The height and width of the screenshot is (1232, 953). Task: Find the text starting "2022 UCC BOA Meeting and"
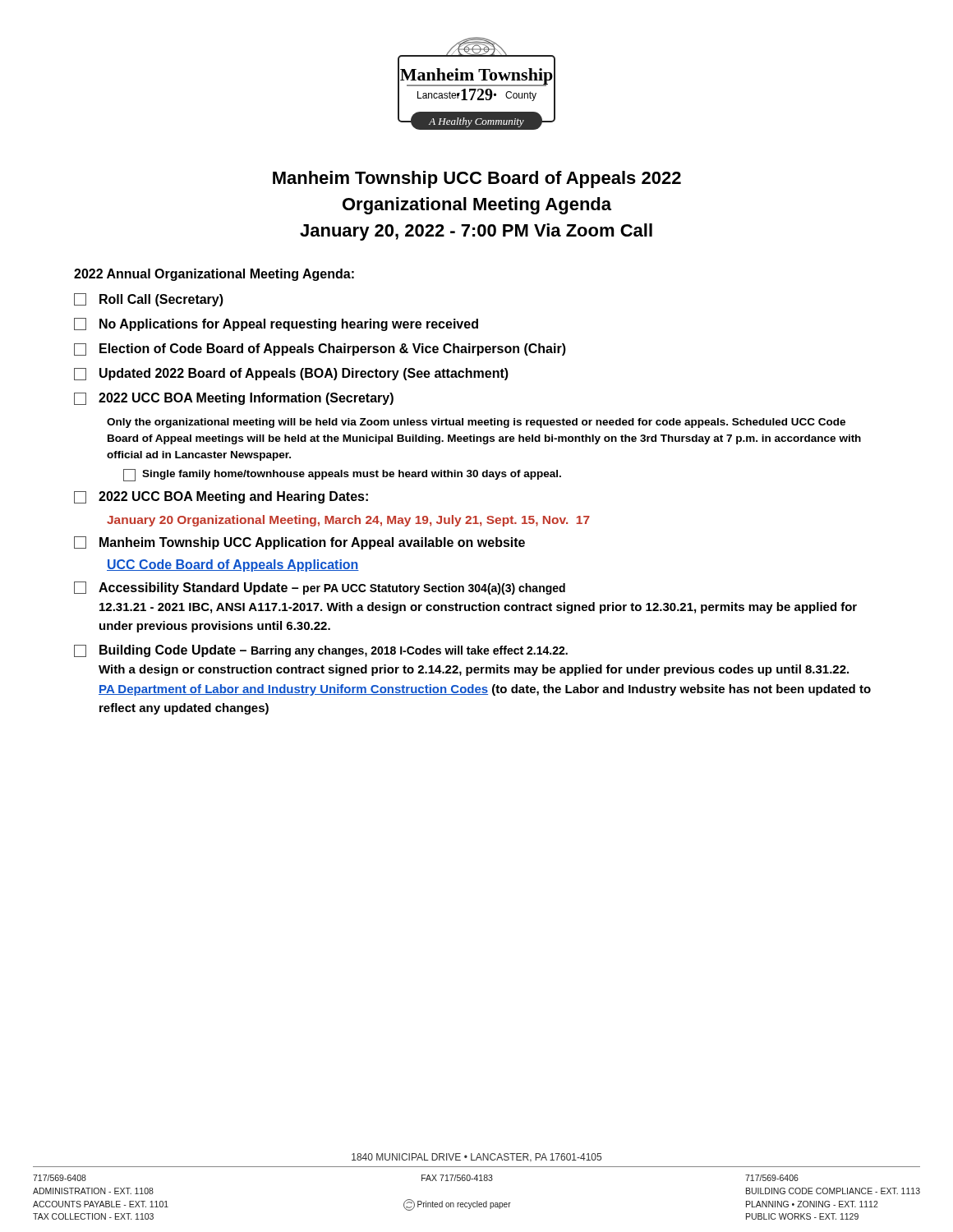pyautogui.click(x=476, y=507)
